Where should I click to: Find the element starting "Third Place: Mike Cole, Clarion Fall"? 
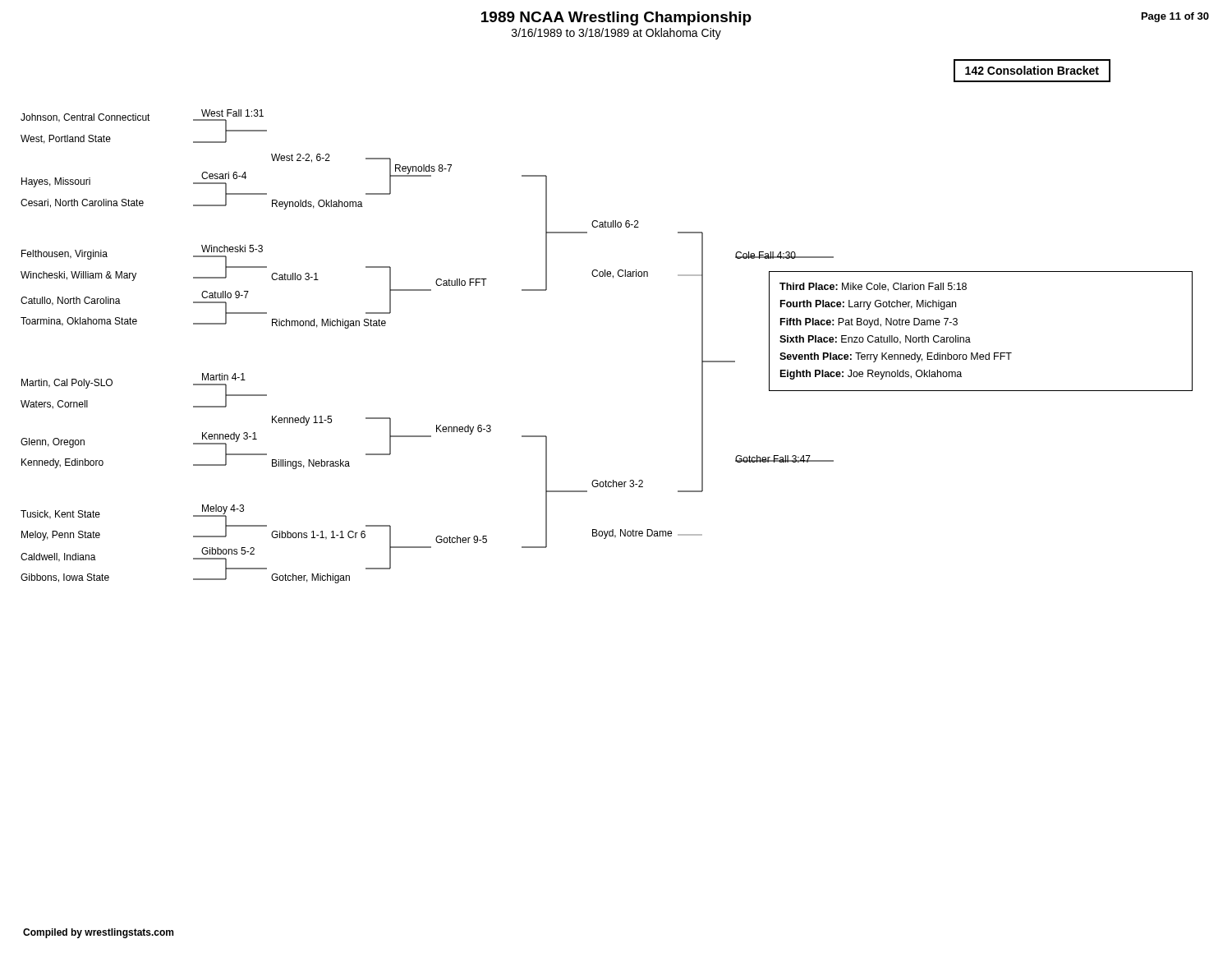(x=873, y=287)
